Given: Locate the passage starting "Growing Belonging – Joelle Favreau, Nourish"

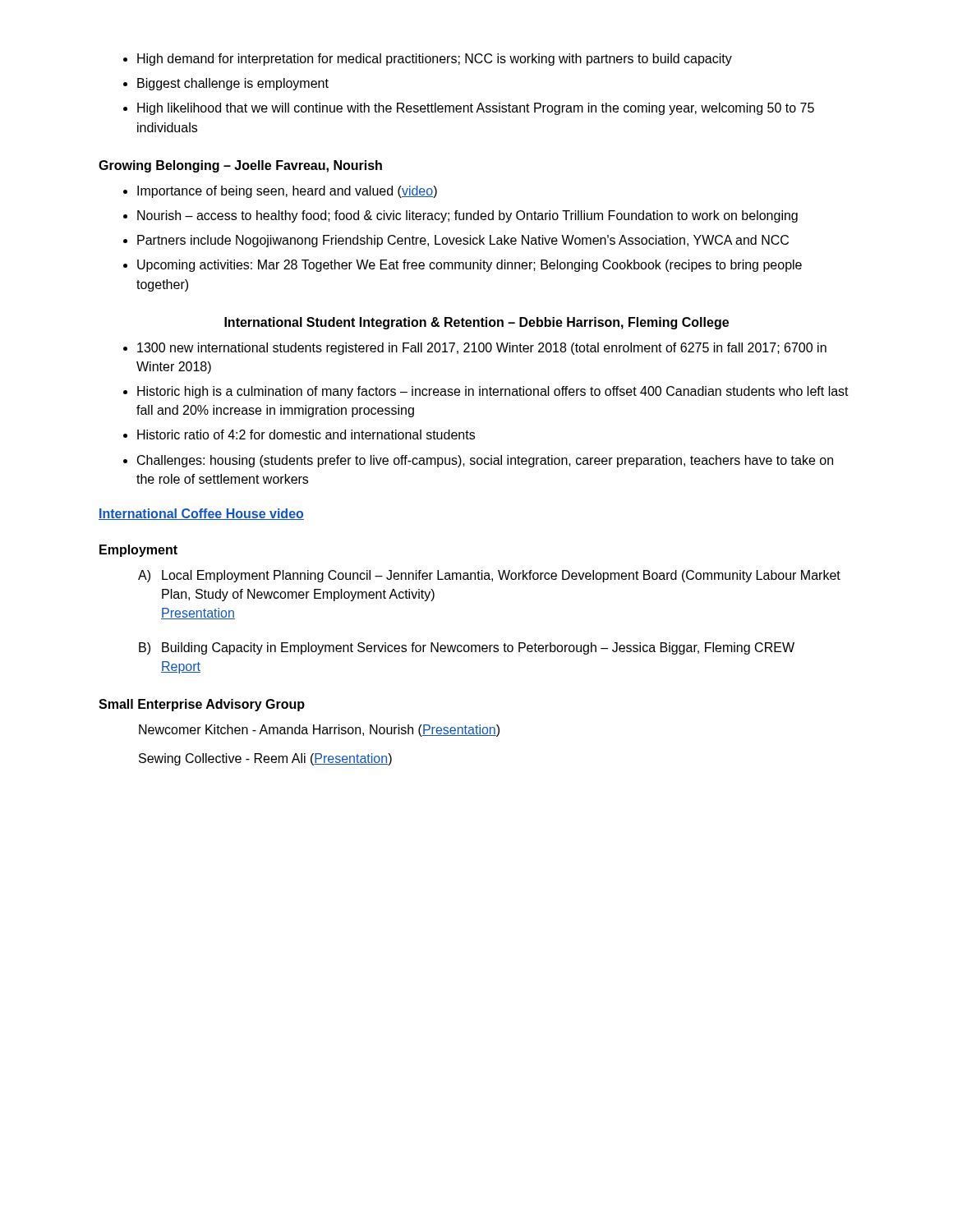Looking at the screenshot, I should [x=241, y=165].
